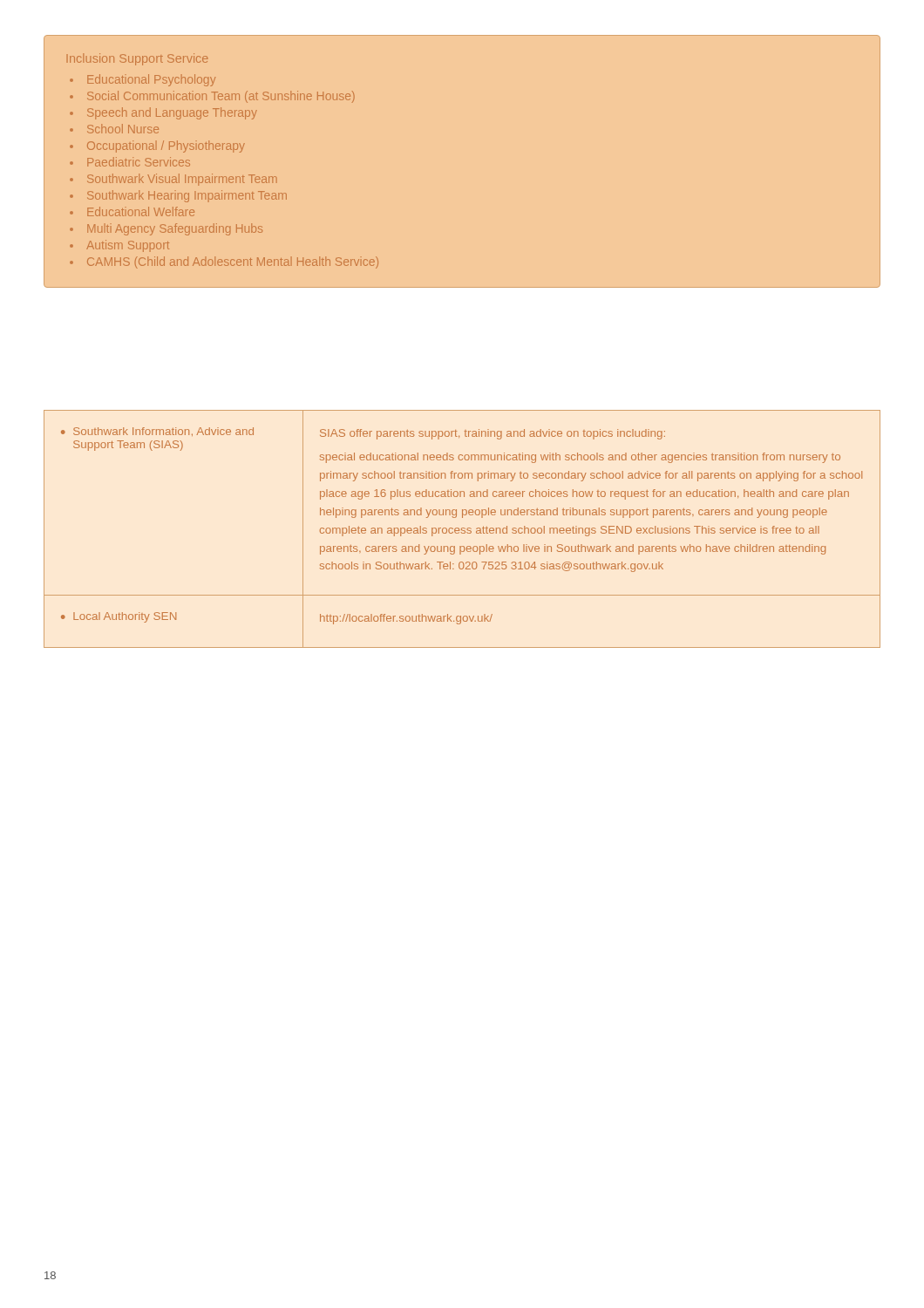924x1308 pixels.
Task: Click the passage that begins "CAMHS (Child and Adolescent"
Action: tap(233, 262)
